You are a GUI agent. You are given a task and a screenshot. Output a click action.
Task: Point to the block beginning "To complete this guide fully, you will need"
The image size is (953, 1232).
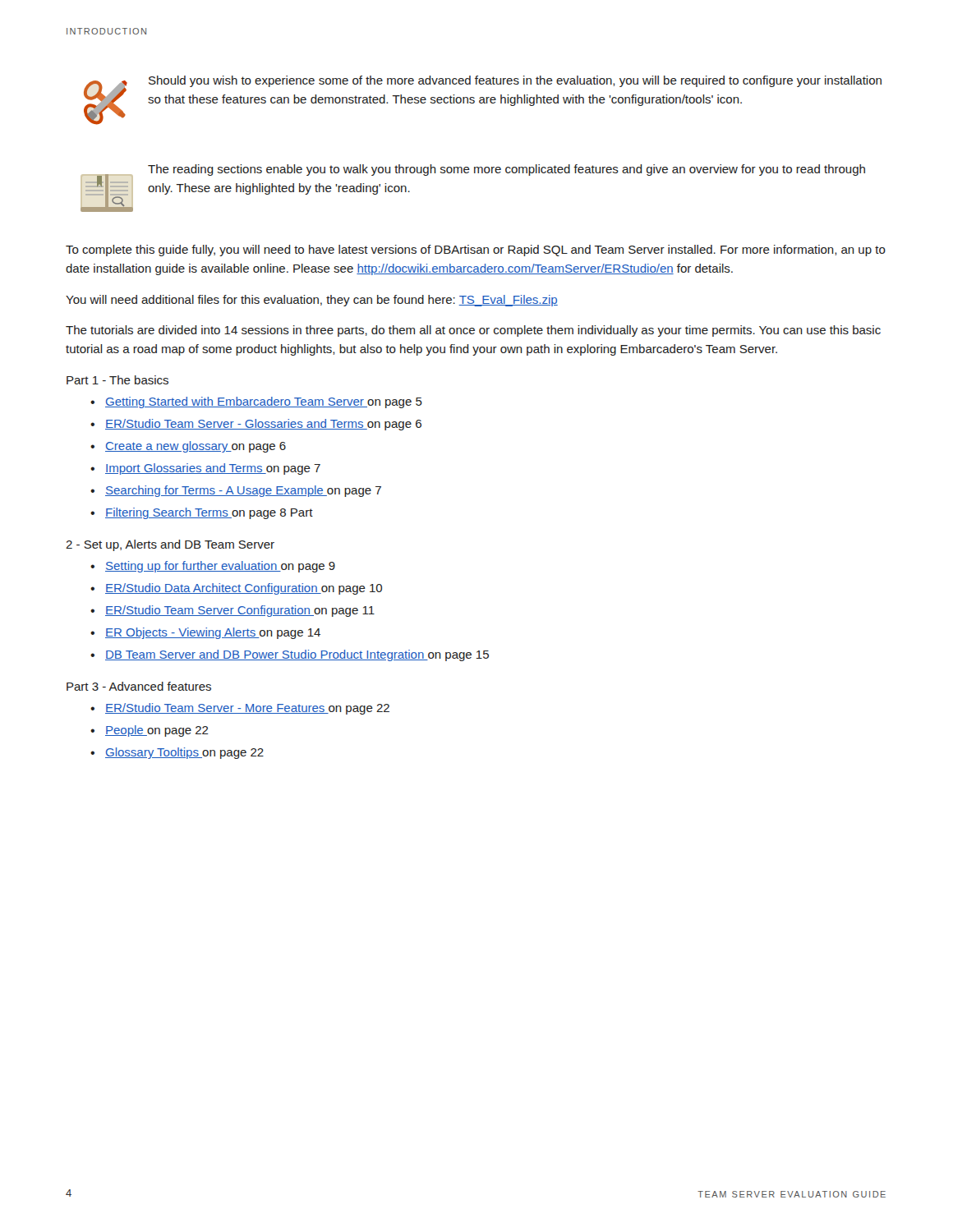476,259
